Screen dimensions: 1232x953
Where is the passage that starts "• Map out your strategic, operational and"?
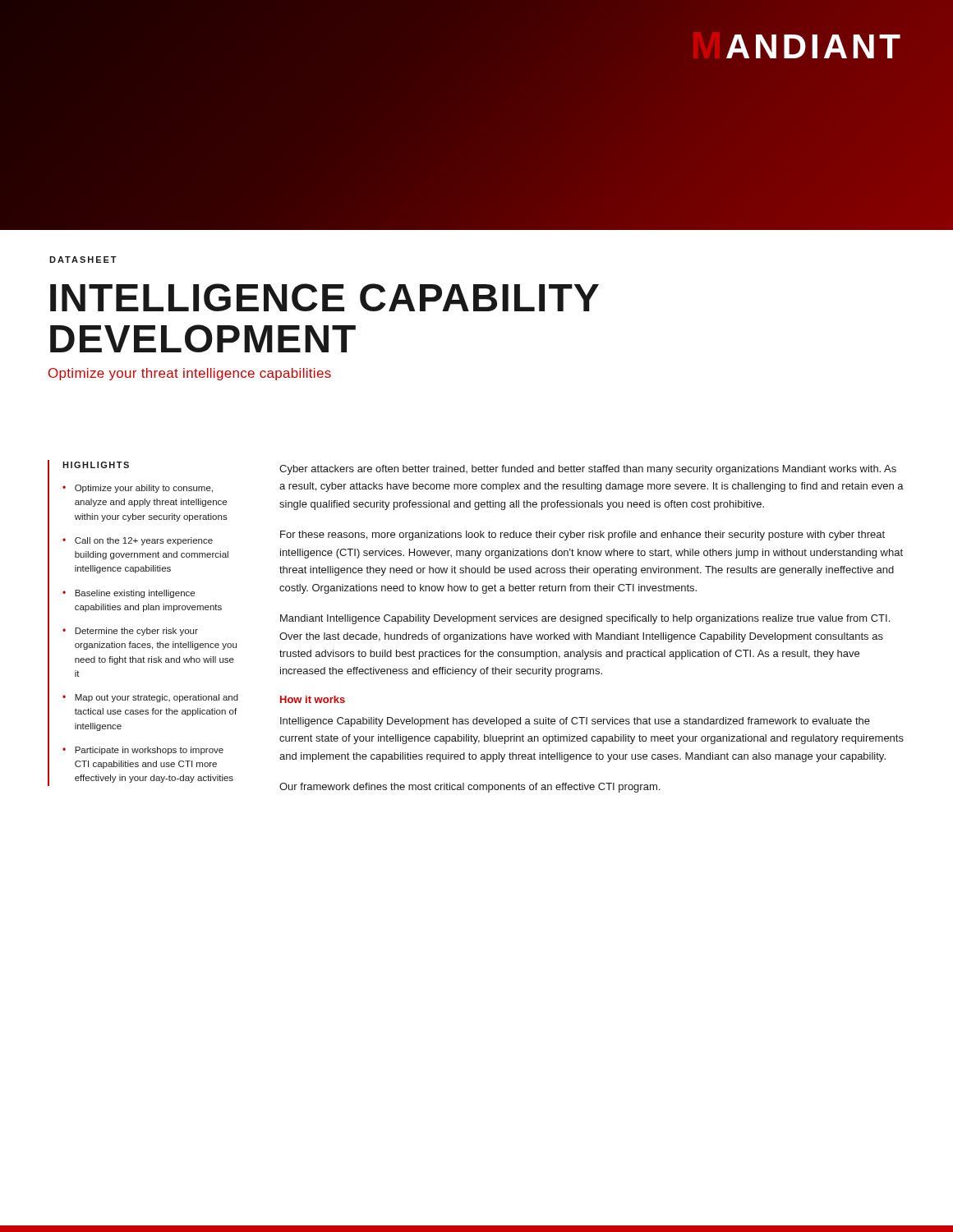pyautogui.click(x=151, y=712)
